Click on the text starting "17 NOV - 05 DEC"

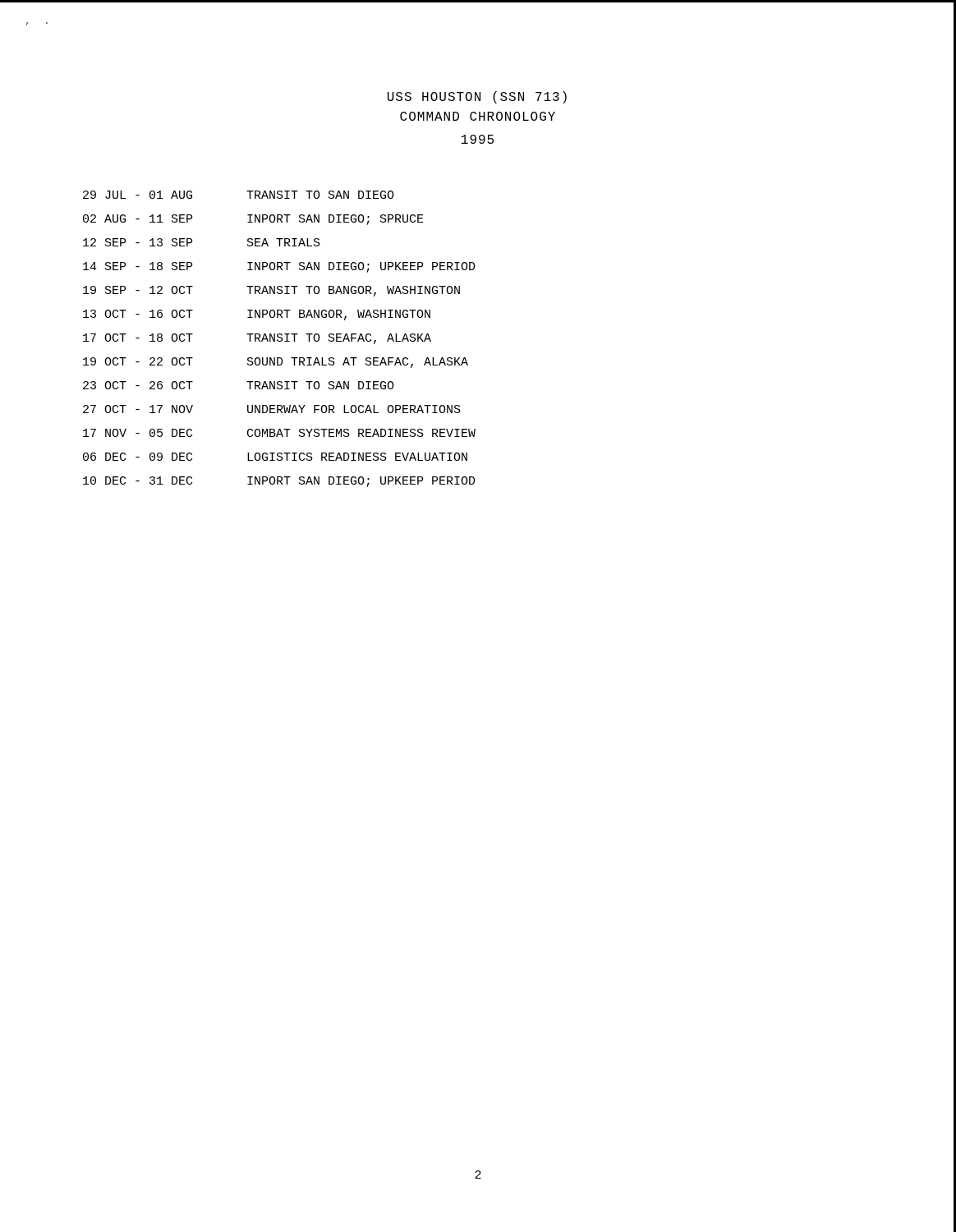[x=486, y=434]
